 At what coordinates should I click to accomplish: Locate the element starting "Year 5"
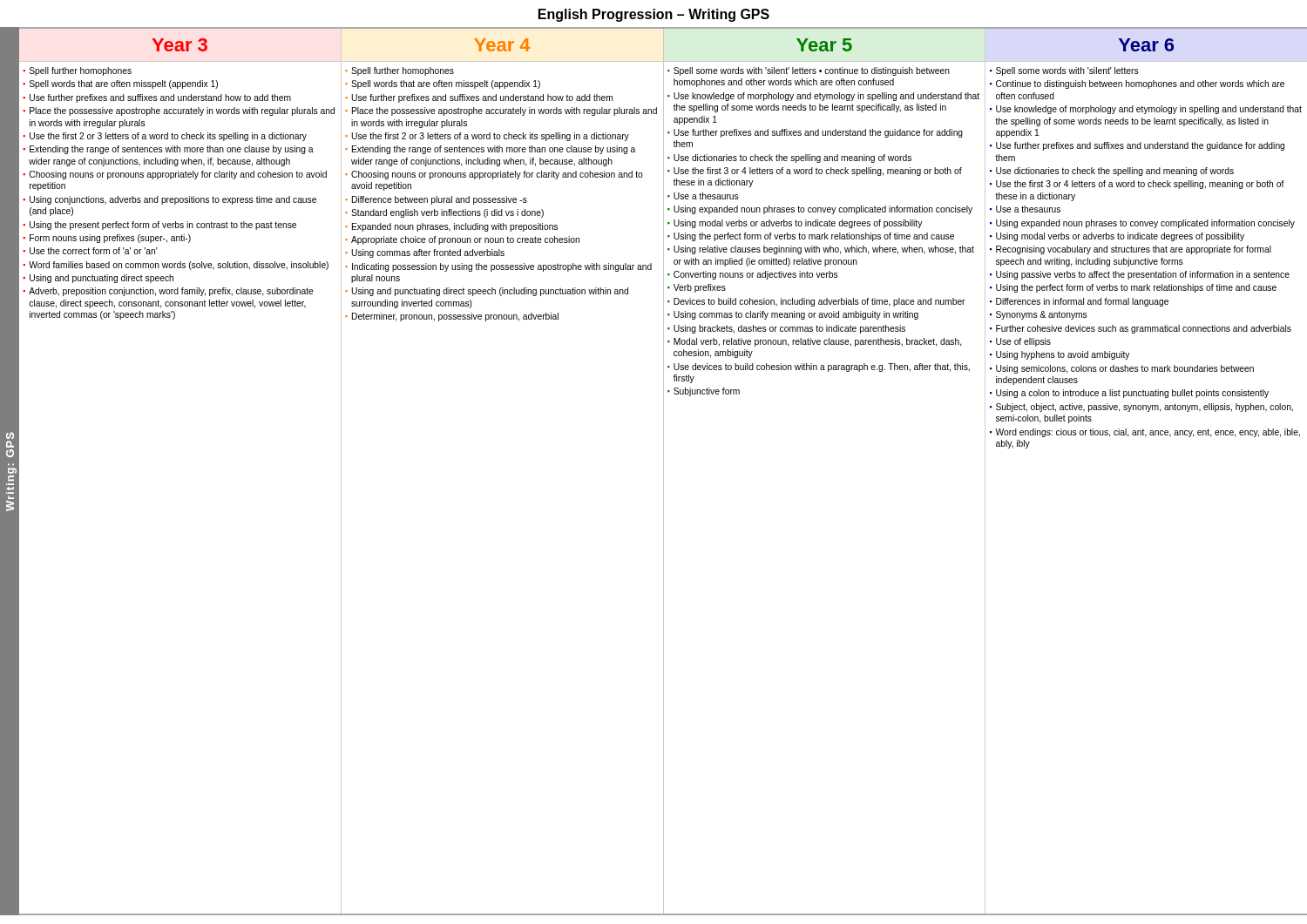[824, 45]
